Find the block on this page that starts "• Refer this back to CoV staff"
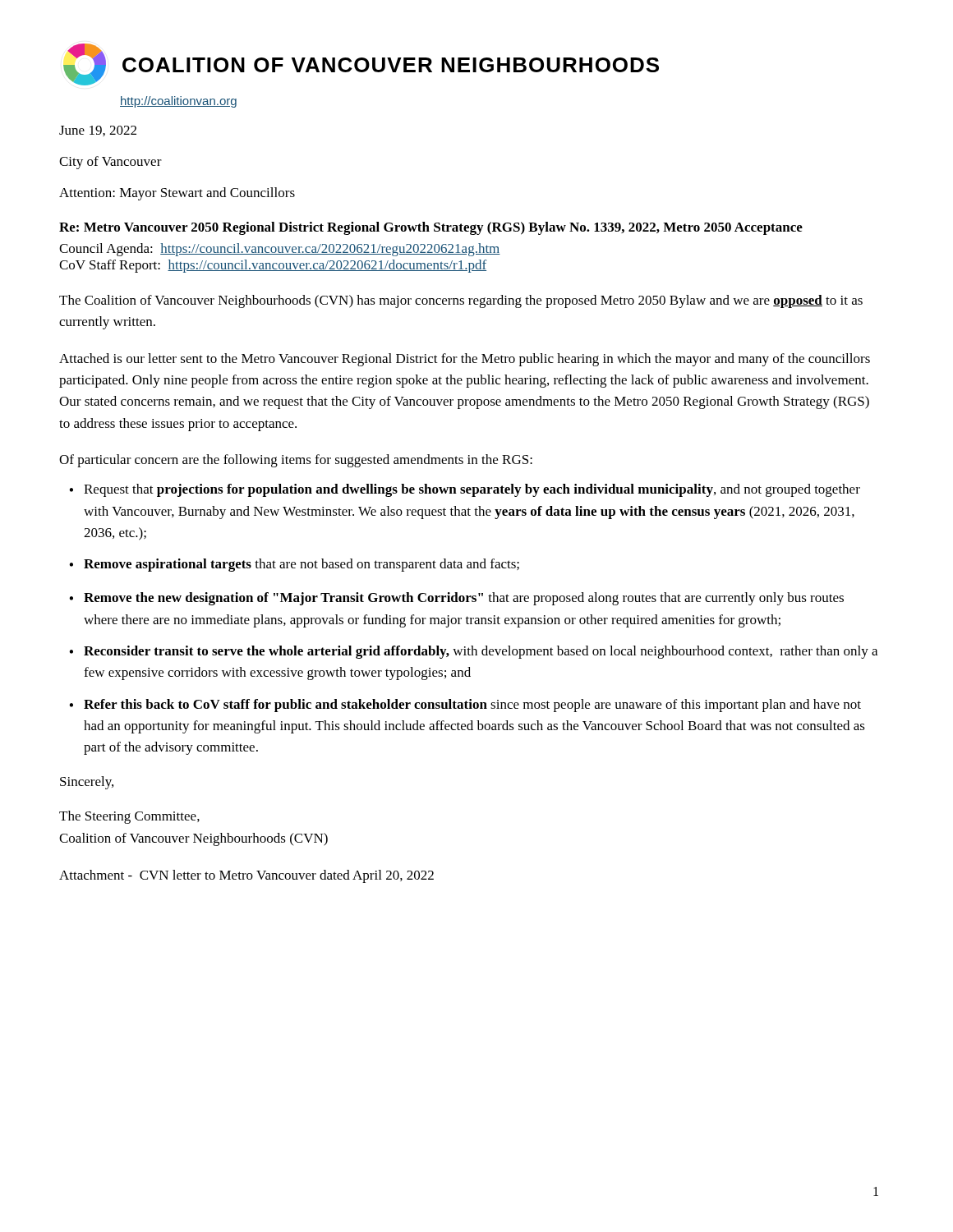 click(469, 726)
